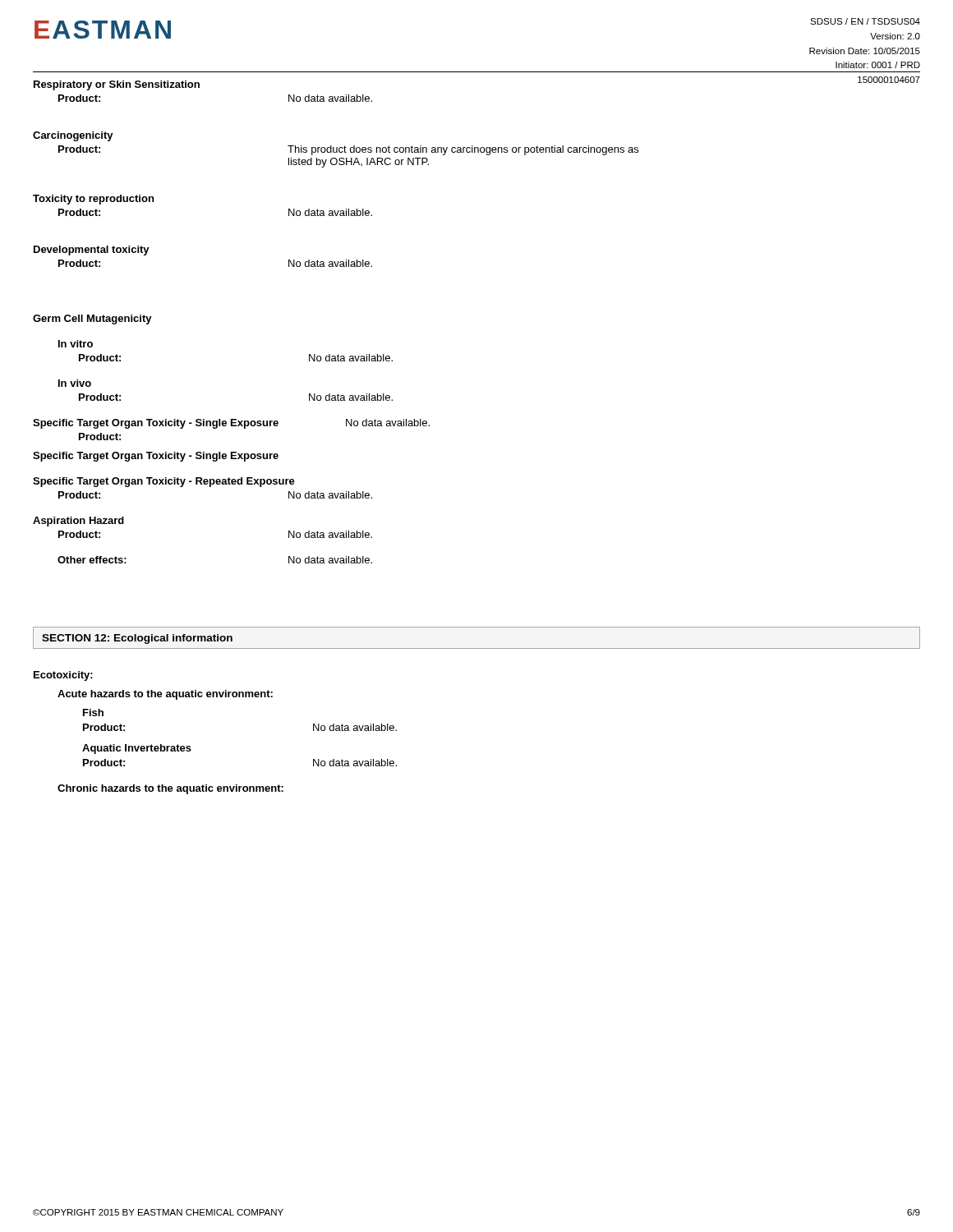953x1232 pixels.
Task: Find the text block that reads "Fish Product: No"
Action: [x=93, y=713]
